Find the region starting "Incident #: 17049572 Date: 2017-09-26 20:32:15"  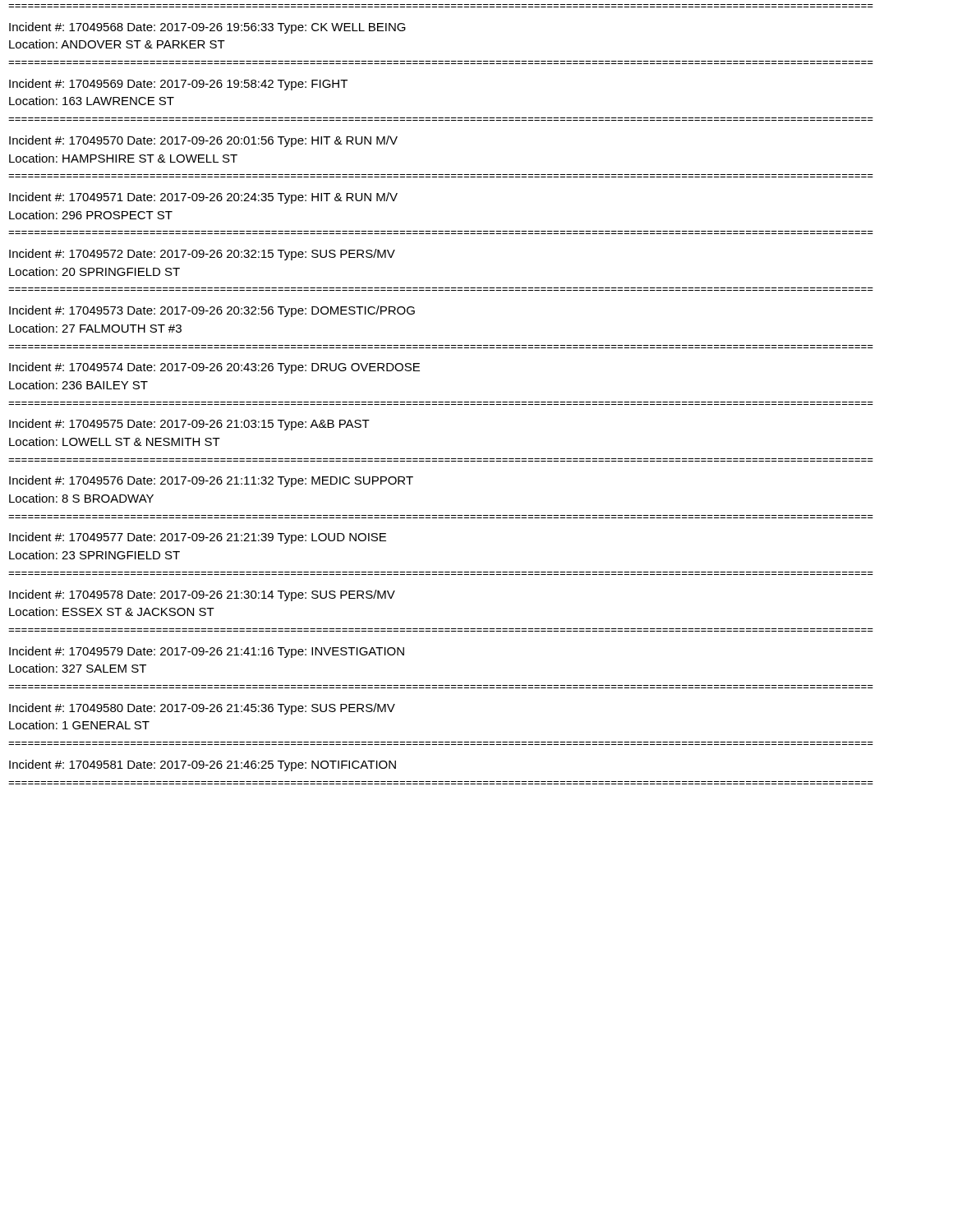coord(202,255)
